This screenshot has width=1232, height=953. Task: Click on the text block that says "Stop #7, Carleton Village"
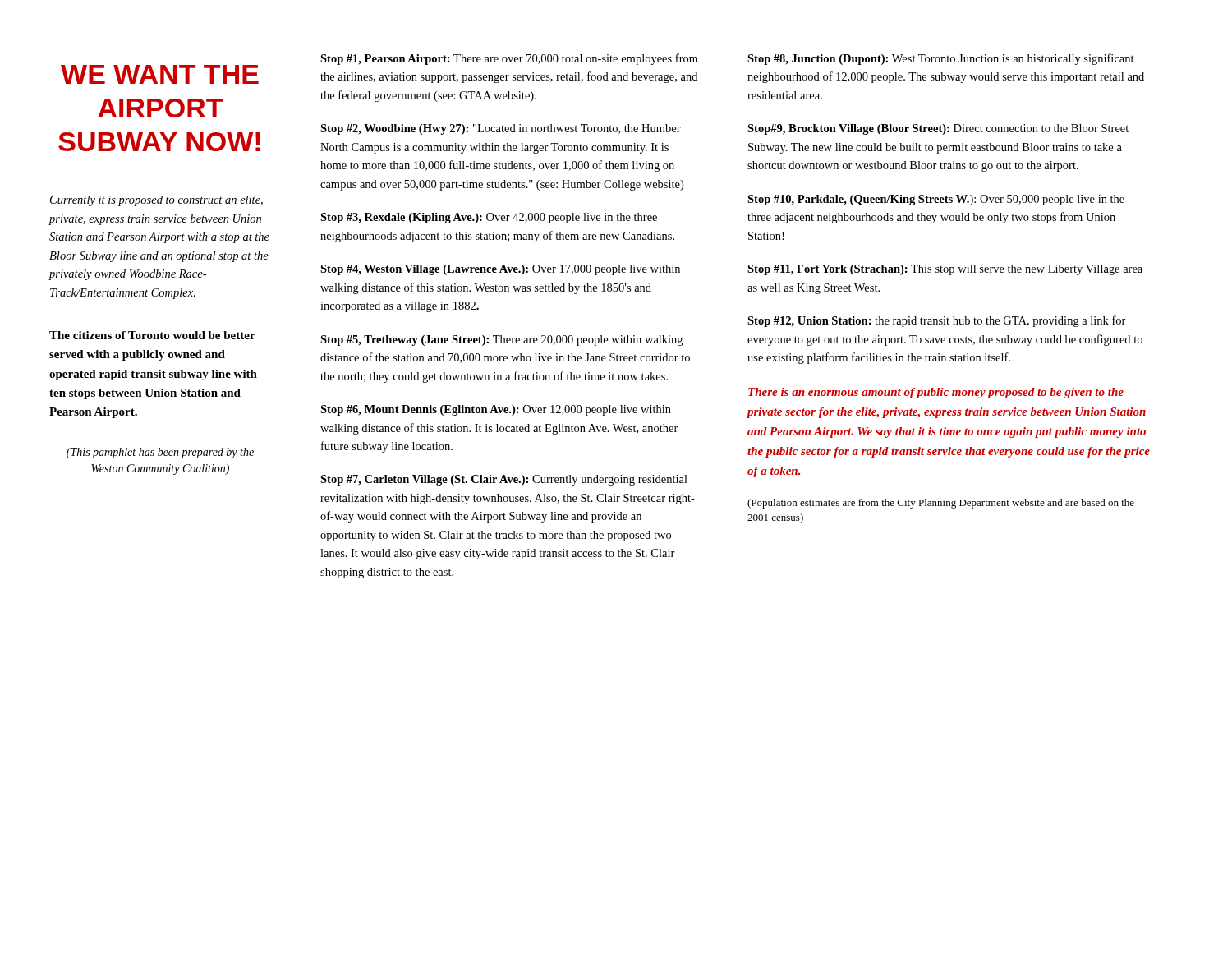pyautogui.click(x=508, y=525)
